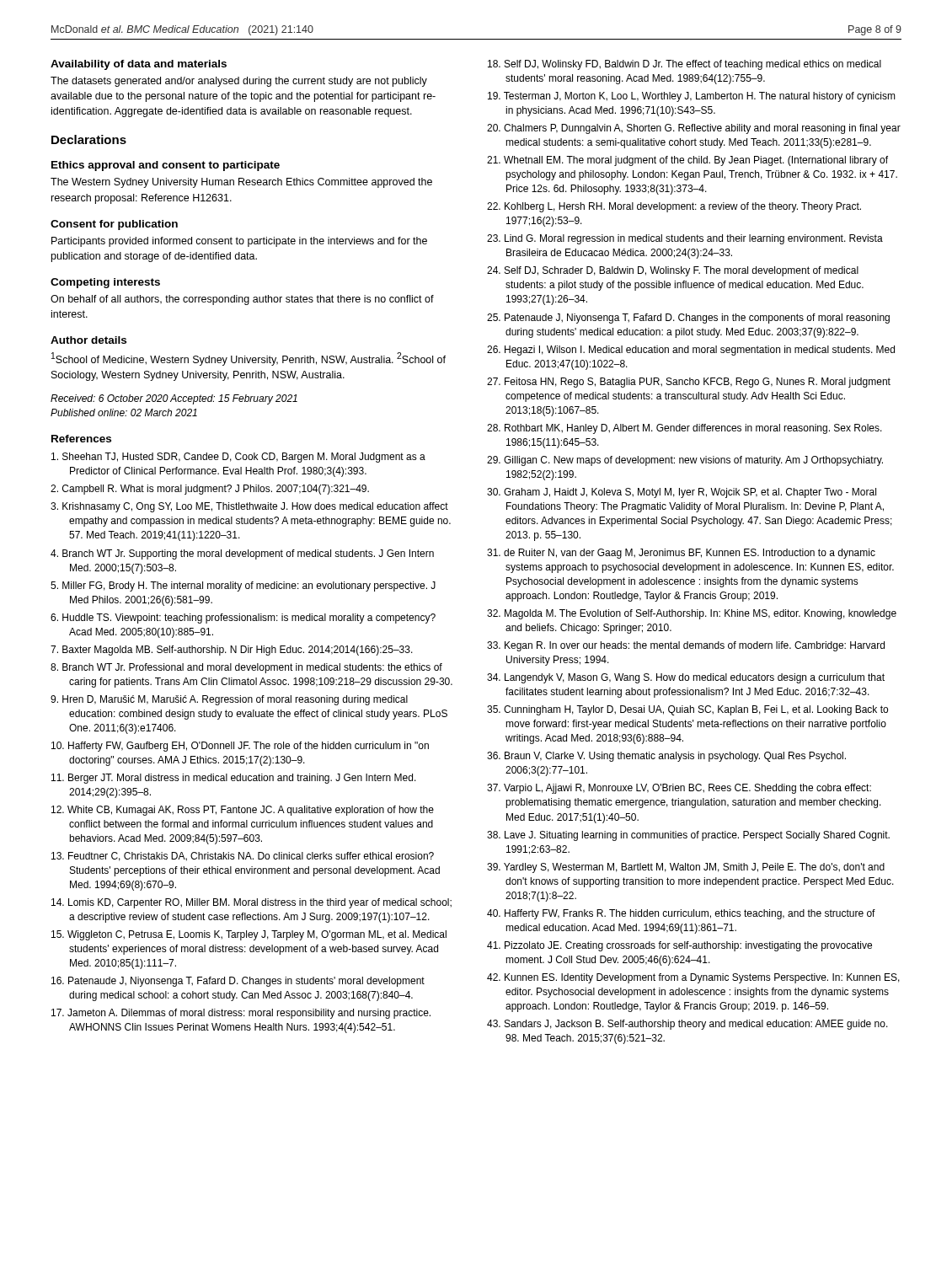
Task: Find the passage starting "10. Hafferty FW, Gaufberg EH, O'Donnell JF."
Action: [240, 753]
